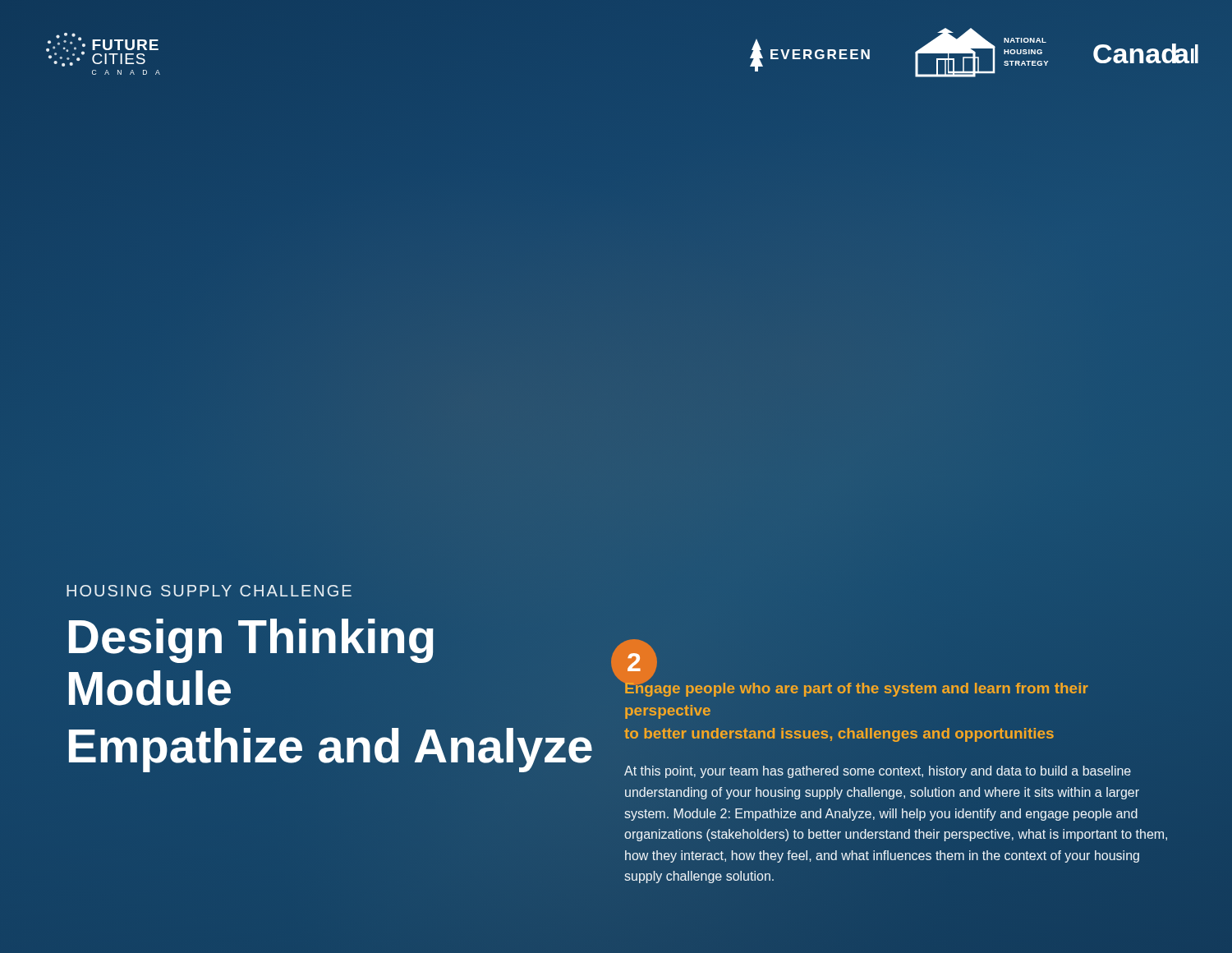Point to the block beginning "Engage people who are part of"

click(x=856, y=688)
